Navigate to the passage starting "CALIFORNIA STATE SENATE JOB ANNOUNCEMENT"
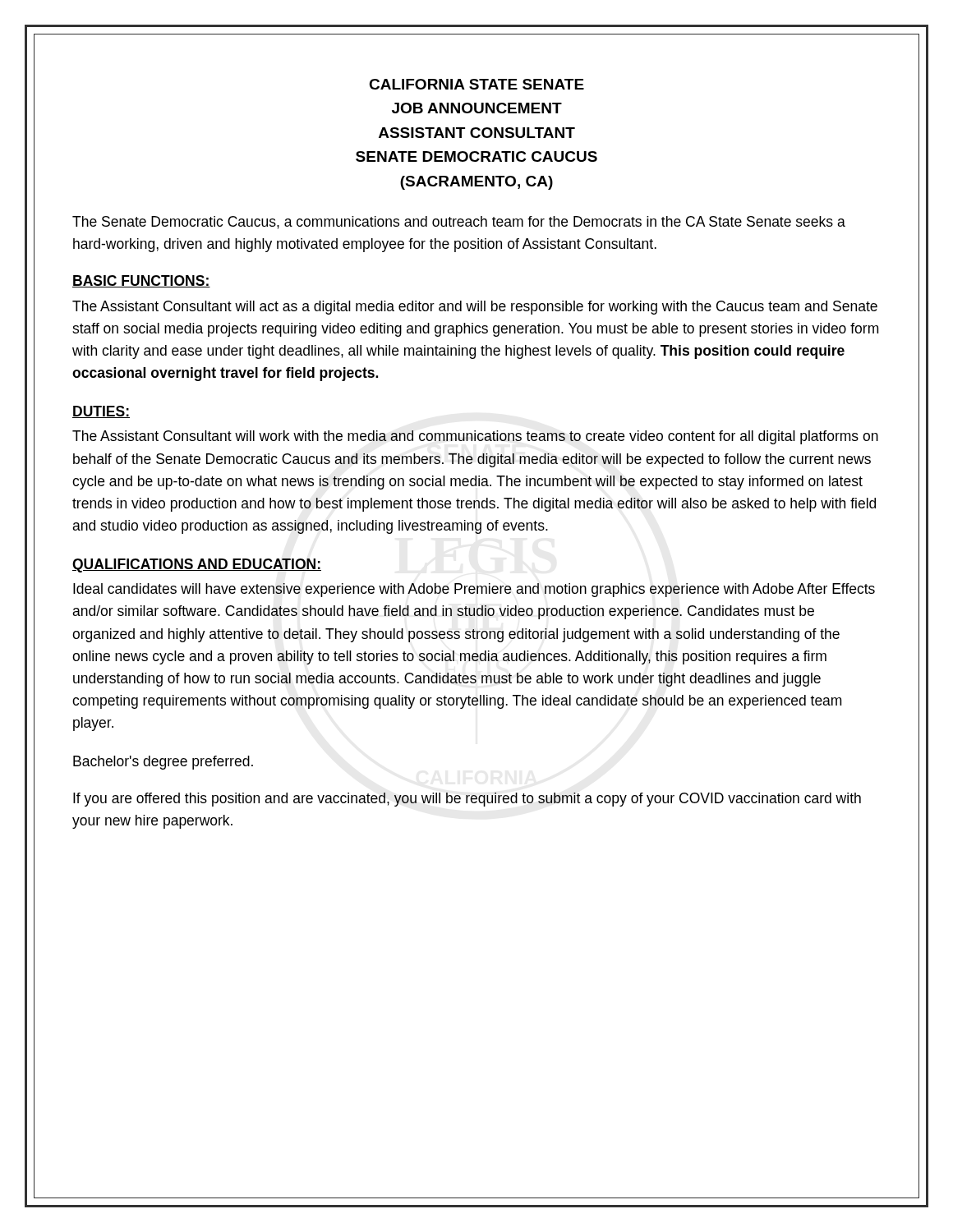 click(476, 133)
